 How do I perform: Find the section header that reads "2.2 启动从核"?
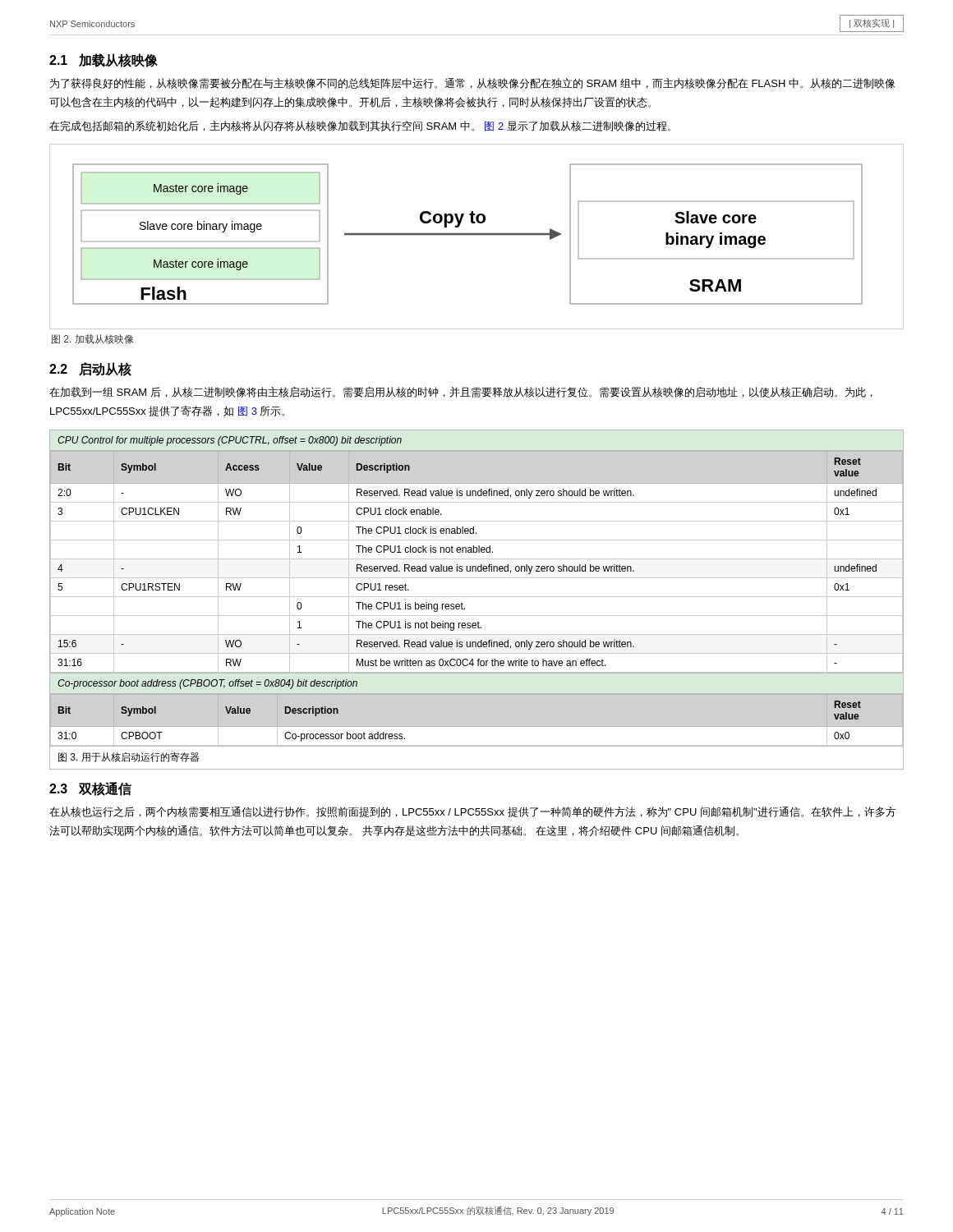90,369
